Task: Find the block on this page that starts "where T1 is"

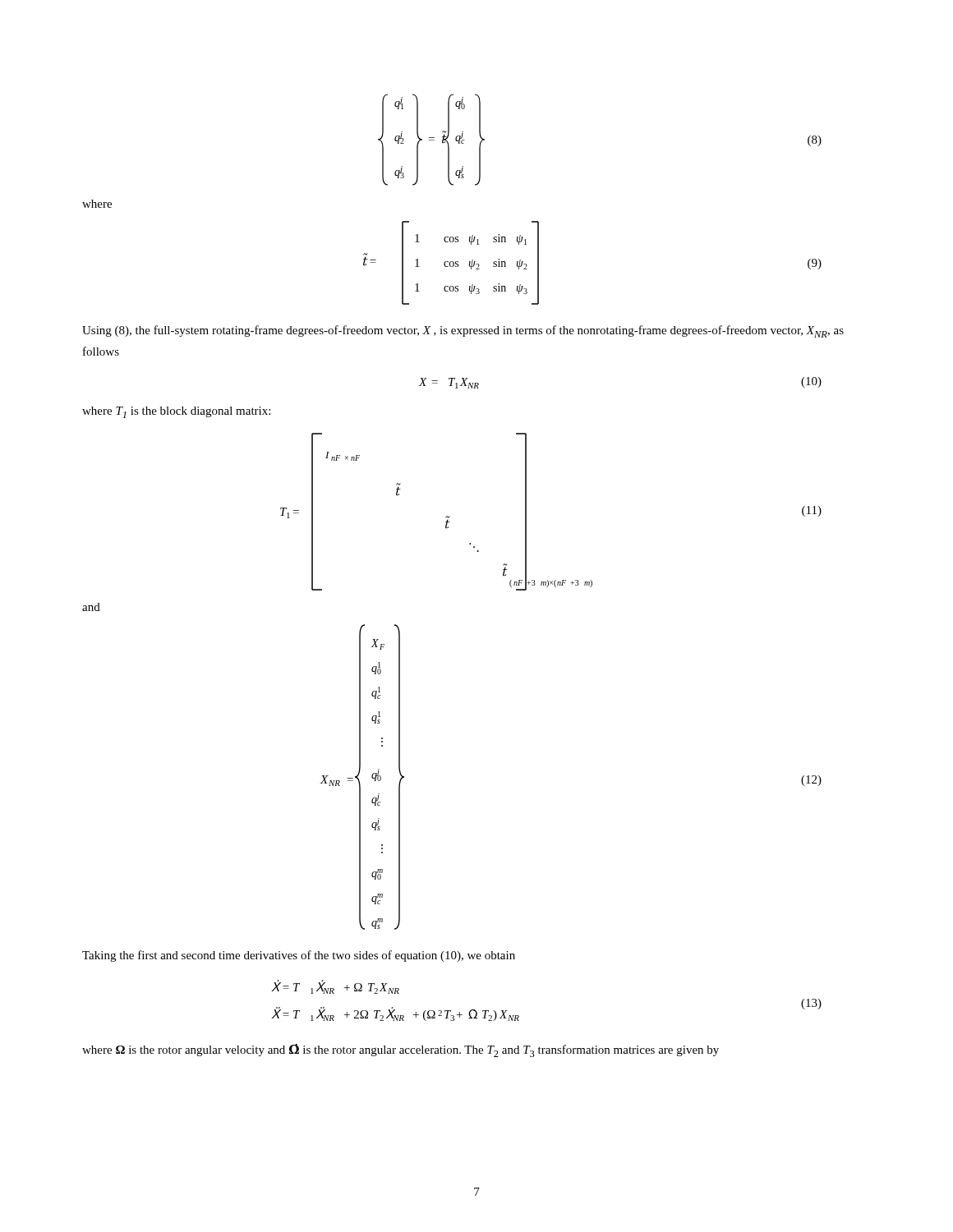Action: [x=177, y=413]
